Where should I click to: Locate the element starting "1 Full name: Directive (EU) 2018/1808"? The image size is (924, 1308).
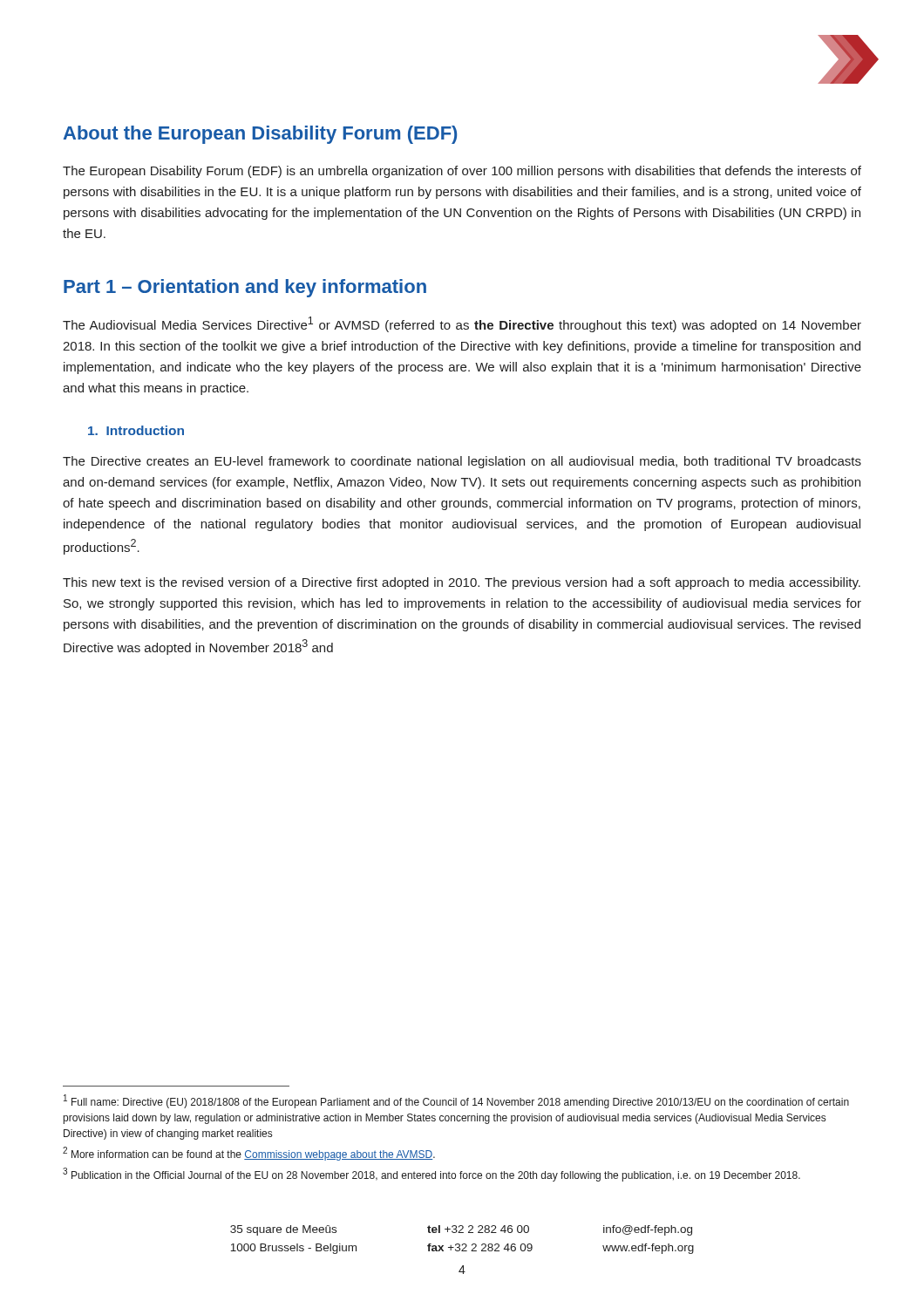[462, 1117]
